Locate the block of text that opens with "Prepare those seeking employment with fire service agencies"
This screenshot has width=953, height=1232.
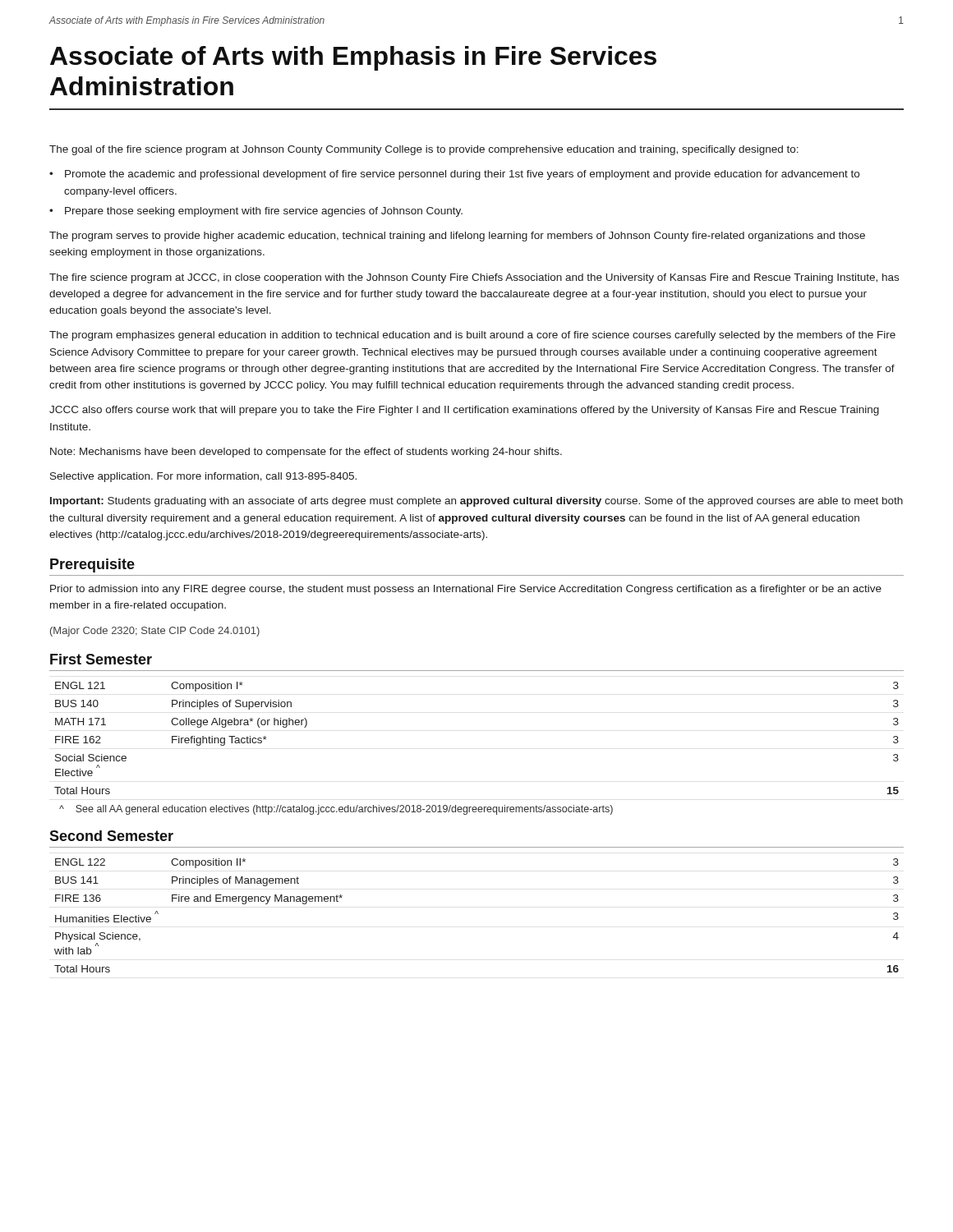pyautogui.click(x=264, y=210)
